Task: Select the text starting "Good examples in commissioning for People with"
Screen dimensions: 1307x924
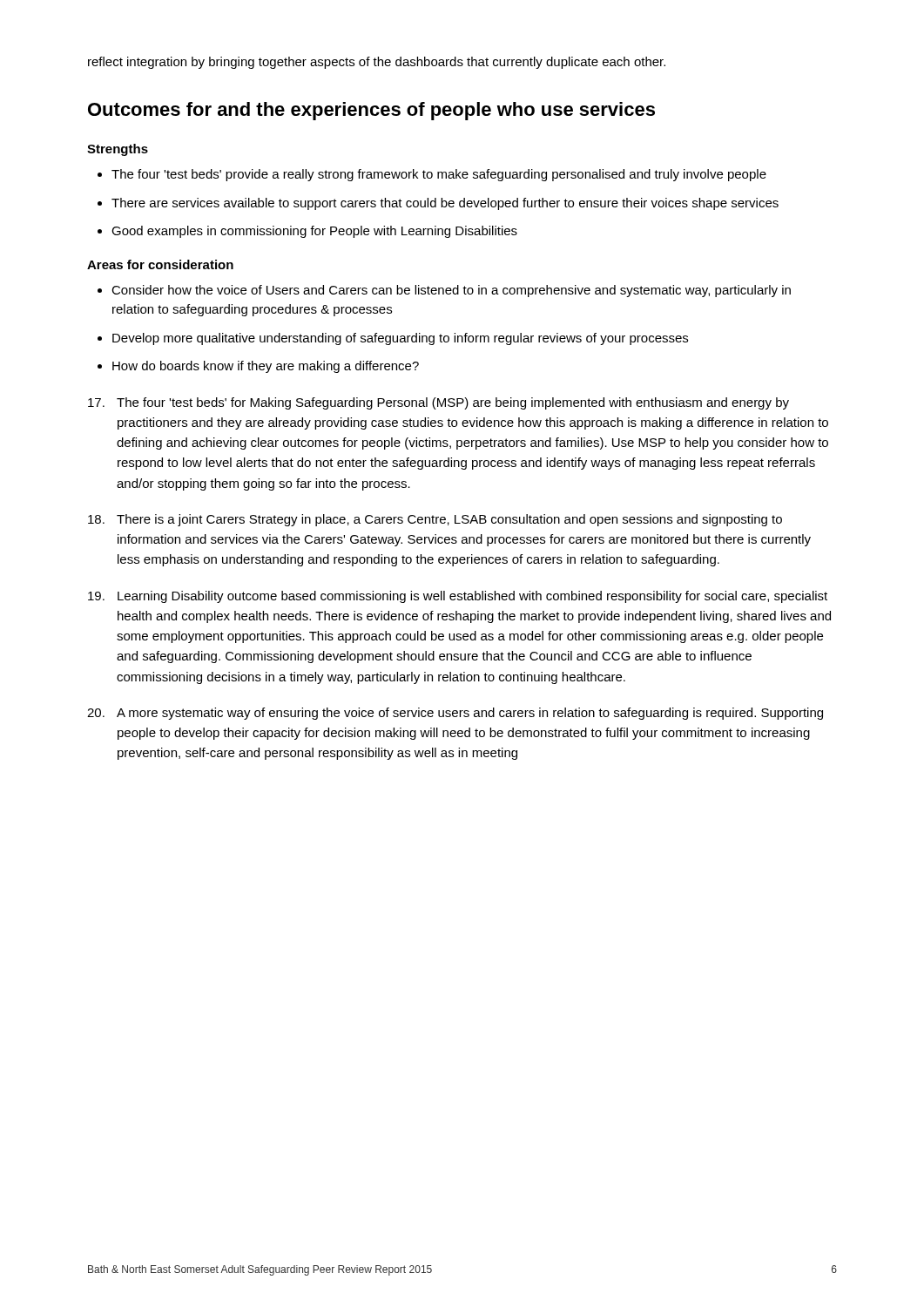Action: pyautogui.click(x=314, y=231)
